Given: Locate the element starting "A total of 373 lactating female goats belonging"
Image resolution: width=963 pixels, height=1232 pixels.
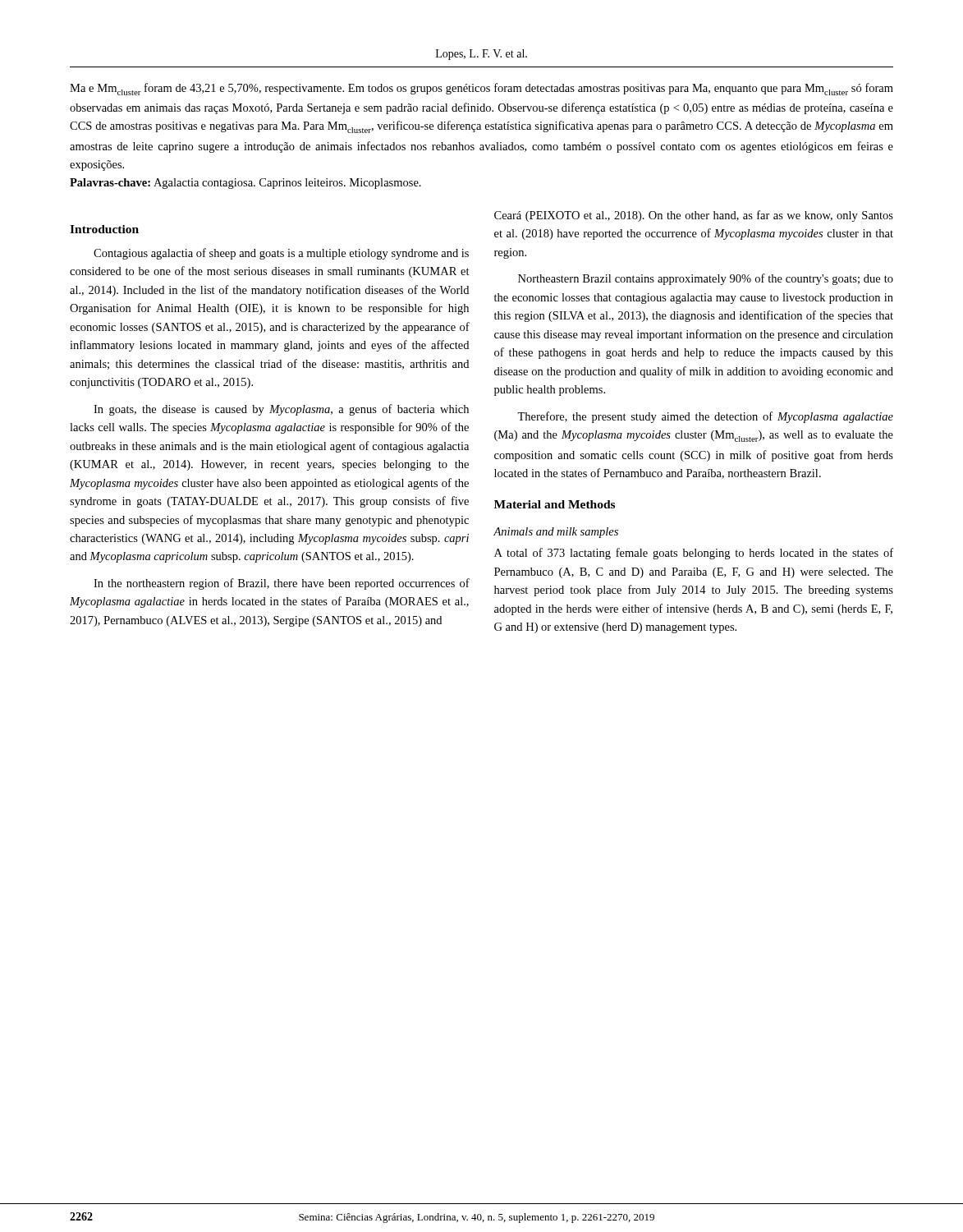Looking at the screenshot, I should (694, 590).
